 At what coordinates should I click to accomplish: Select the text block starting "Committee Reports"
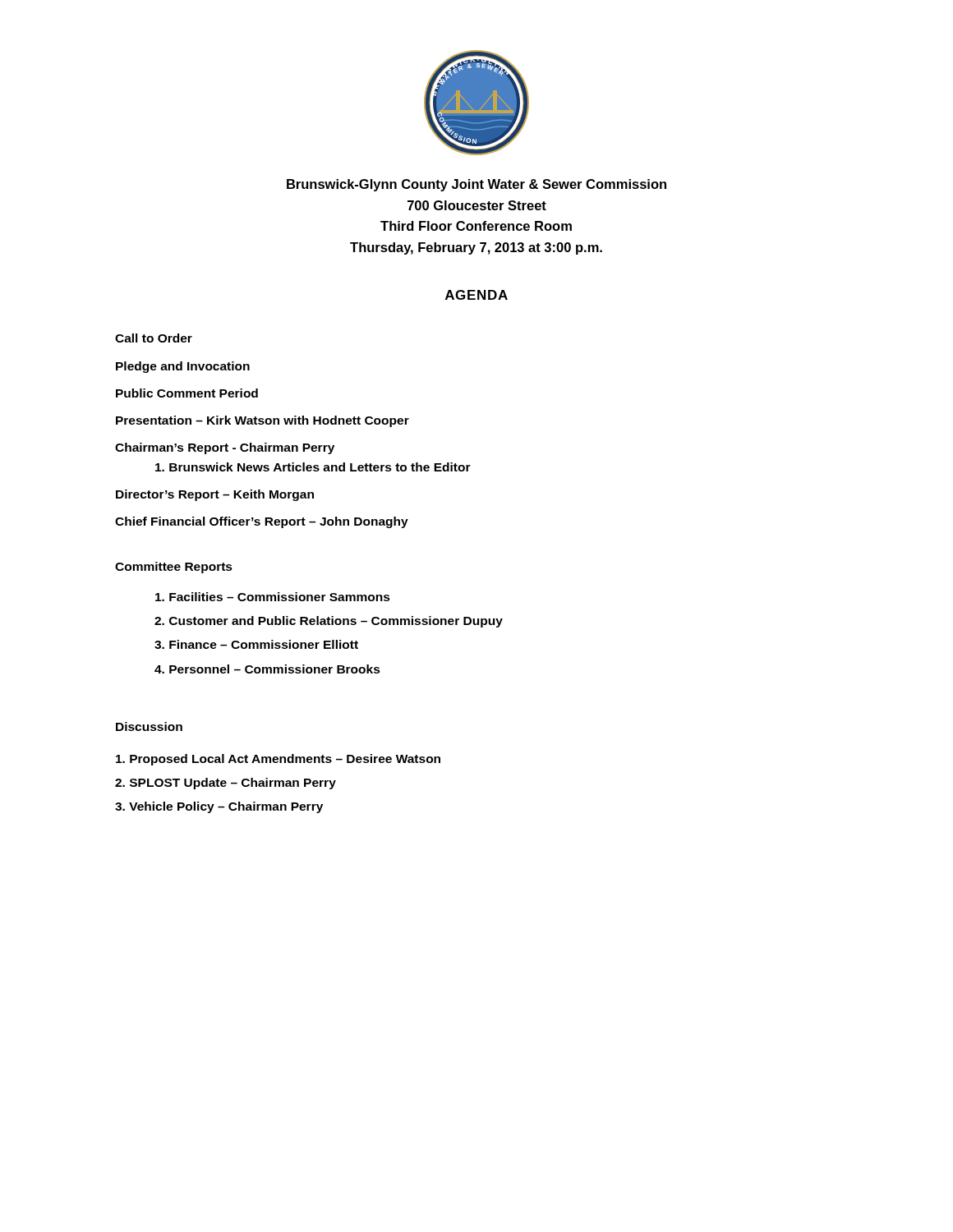tap(174, 568)
